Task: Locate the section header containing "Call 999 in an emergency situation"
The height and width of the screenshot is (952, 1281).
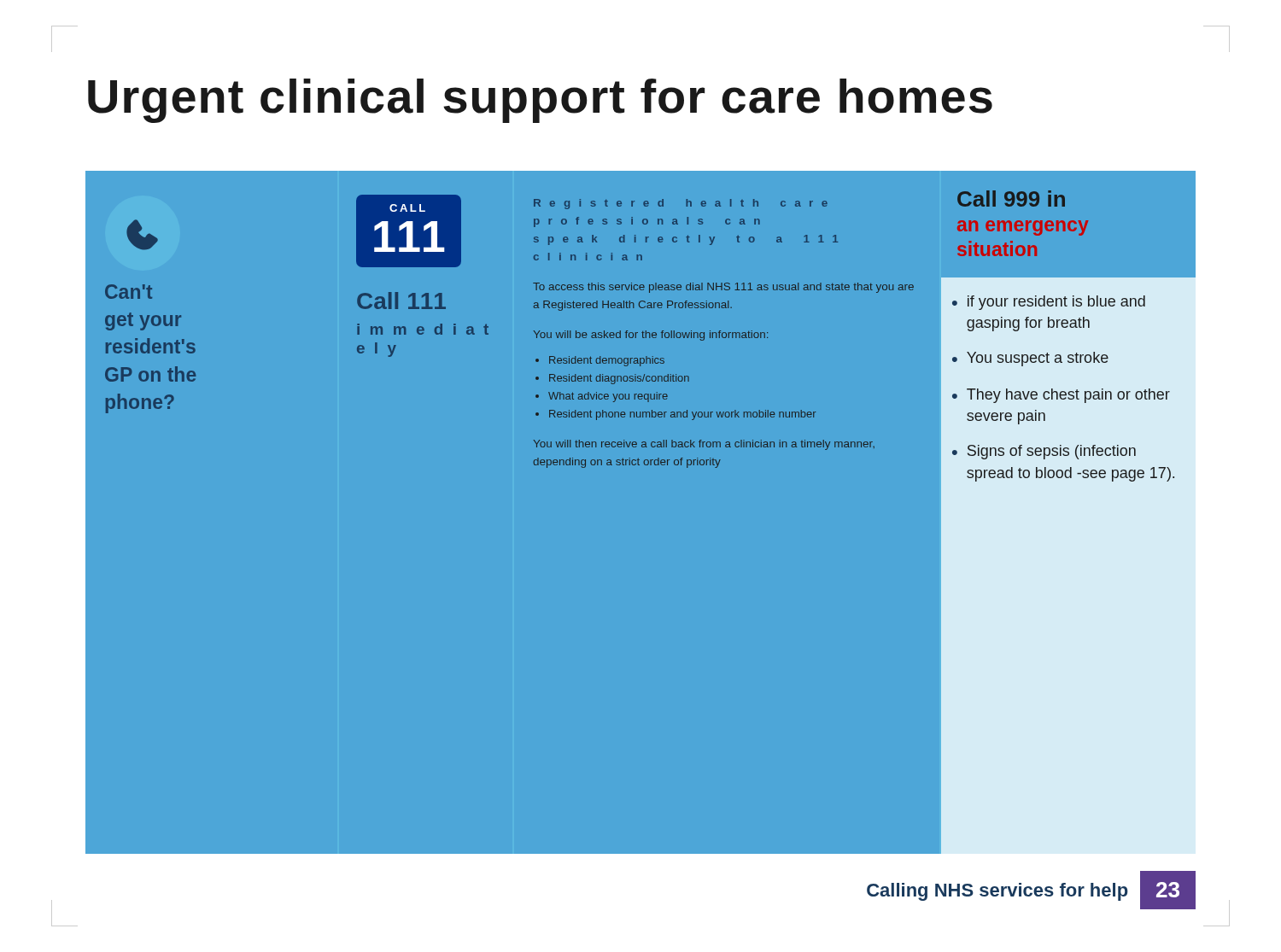Action: (x=1068, y=224)
